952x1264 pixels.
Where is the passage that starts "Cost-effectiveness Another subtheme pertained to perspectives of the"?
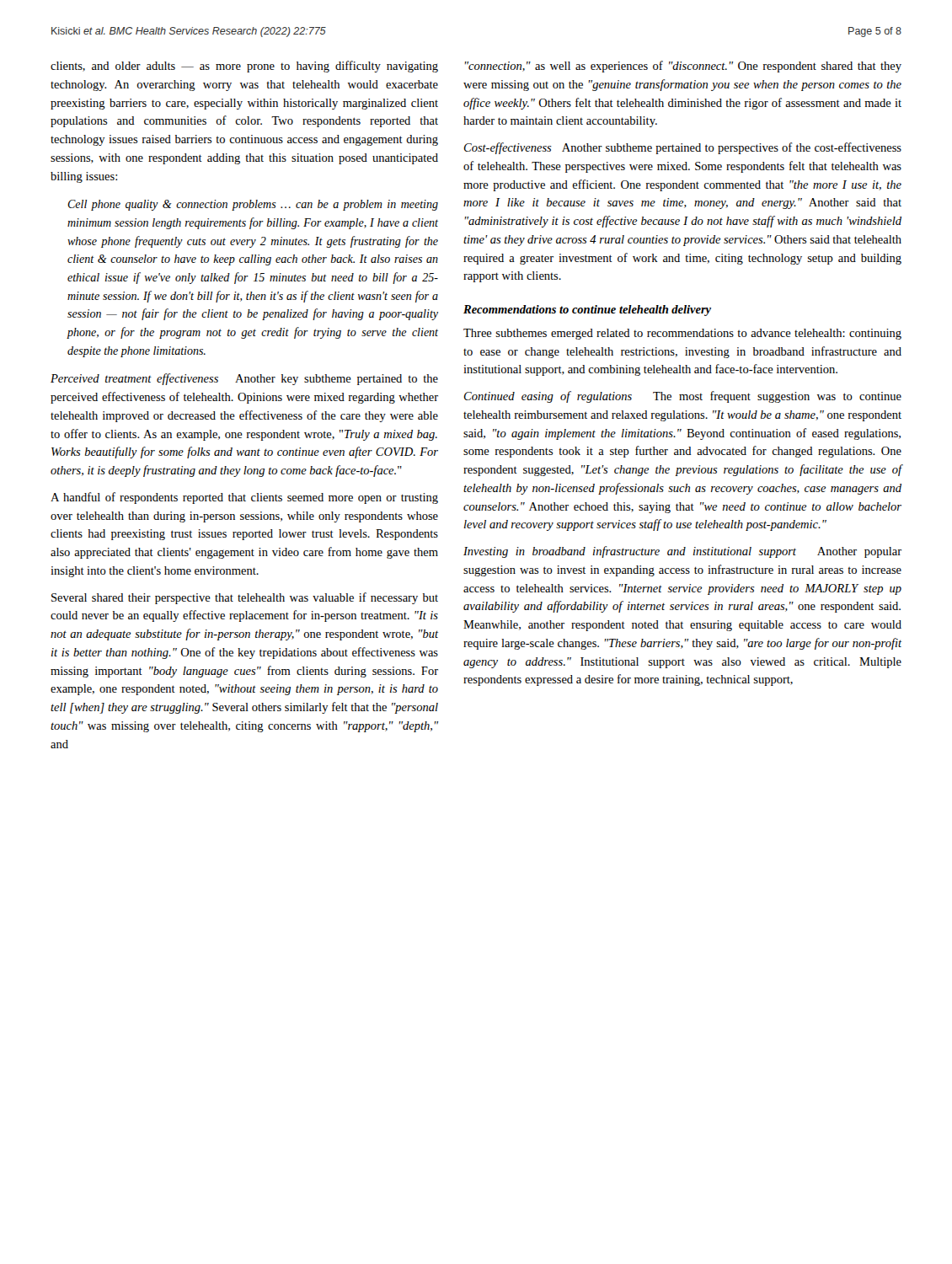682,212
